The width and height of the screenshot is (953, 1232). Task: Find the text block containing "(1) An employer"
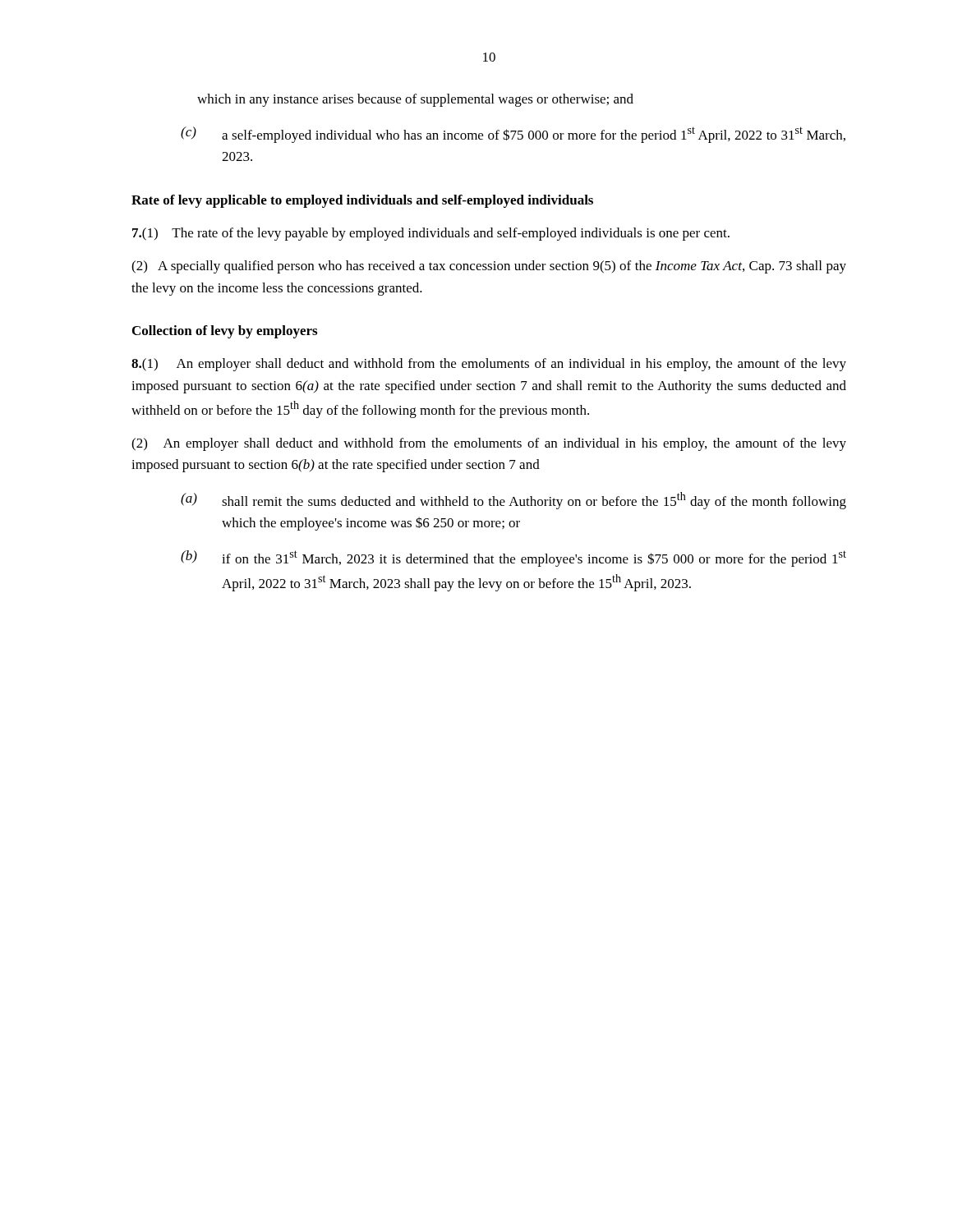tap(489, 387)
